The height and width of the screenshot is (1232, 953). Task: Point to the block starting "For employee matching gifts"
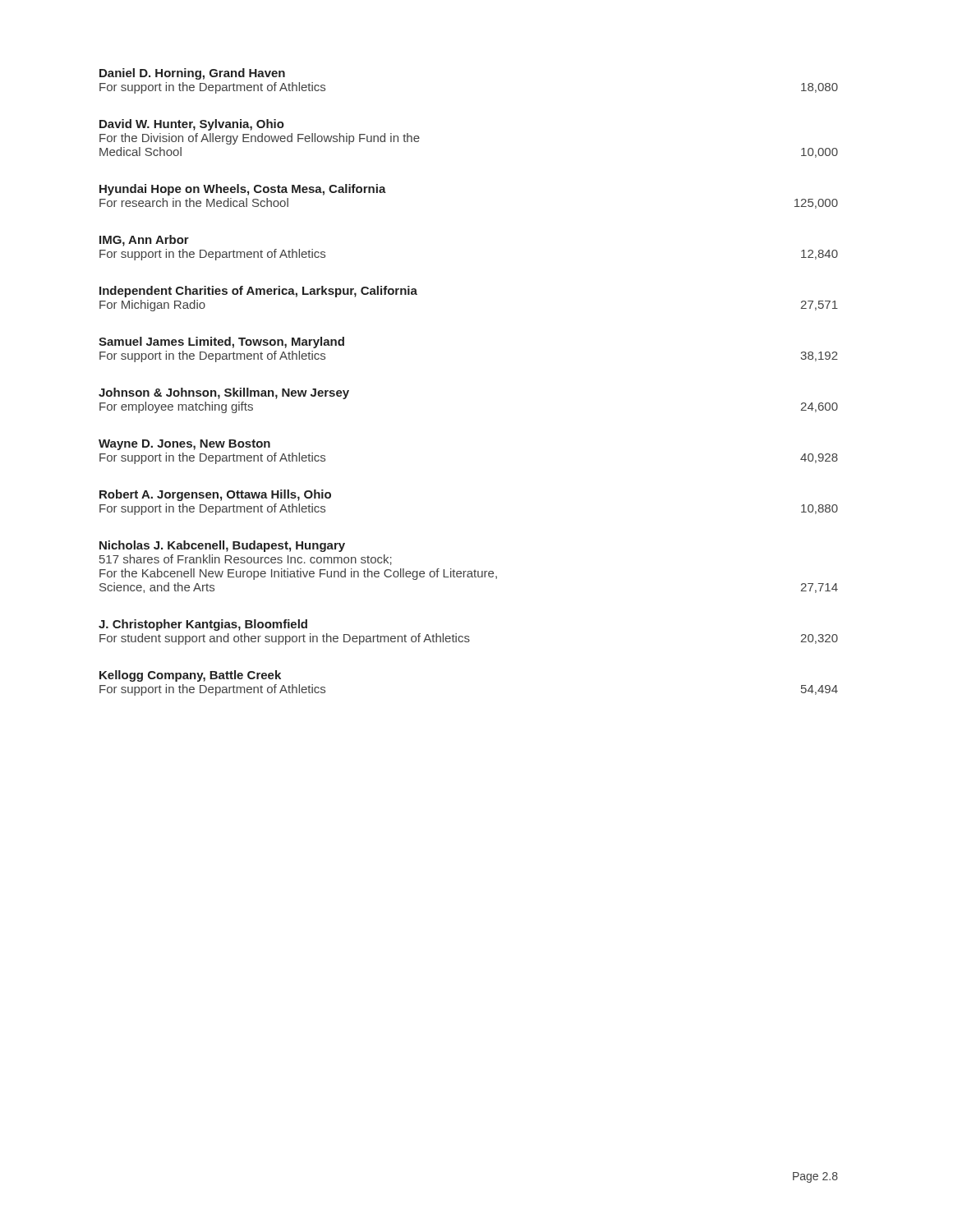[x=170, y=407]
